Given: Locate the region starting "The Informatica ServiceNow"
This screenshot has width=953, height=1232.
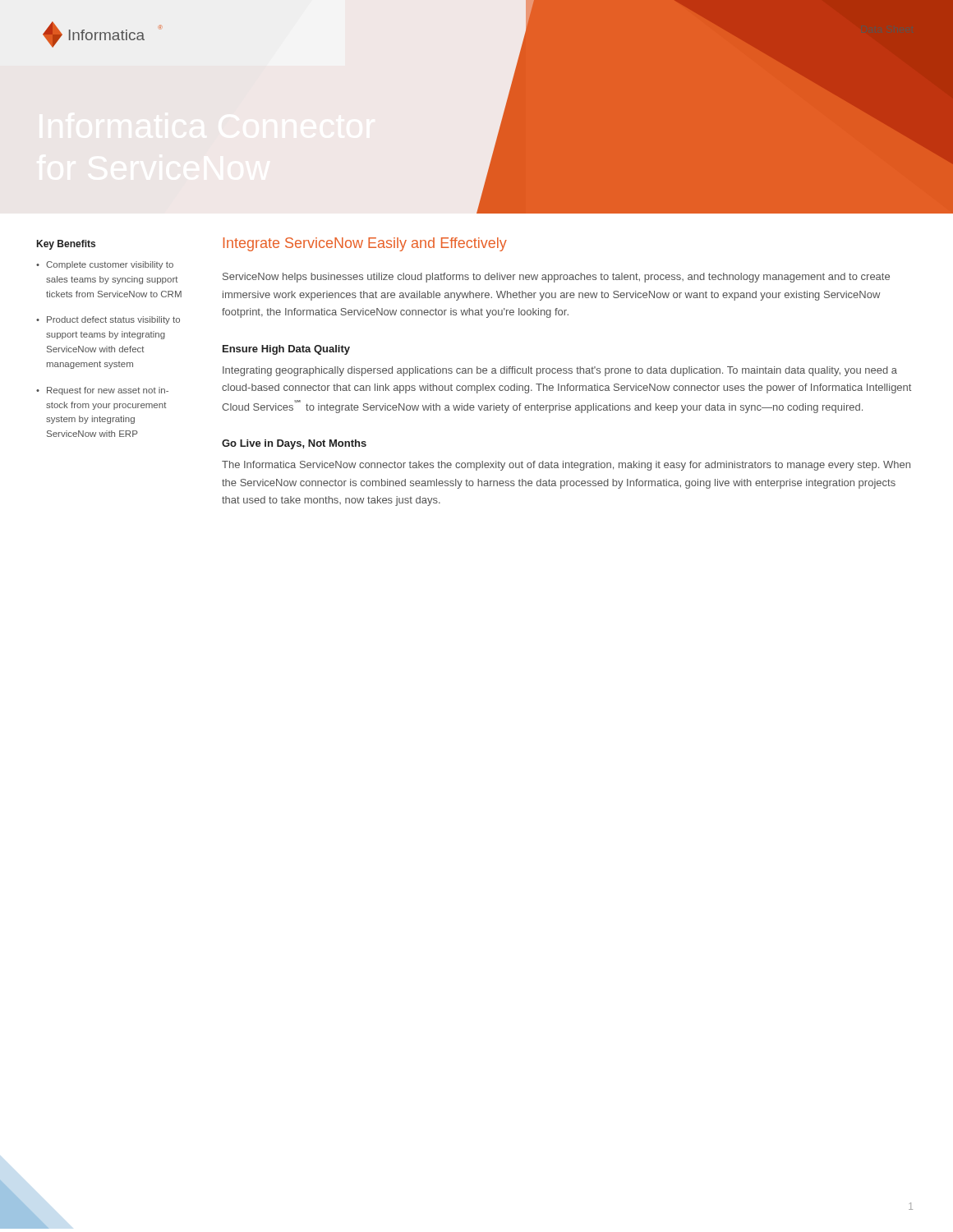Looking at the screenshot, I should [566, 482].
